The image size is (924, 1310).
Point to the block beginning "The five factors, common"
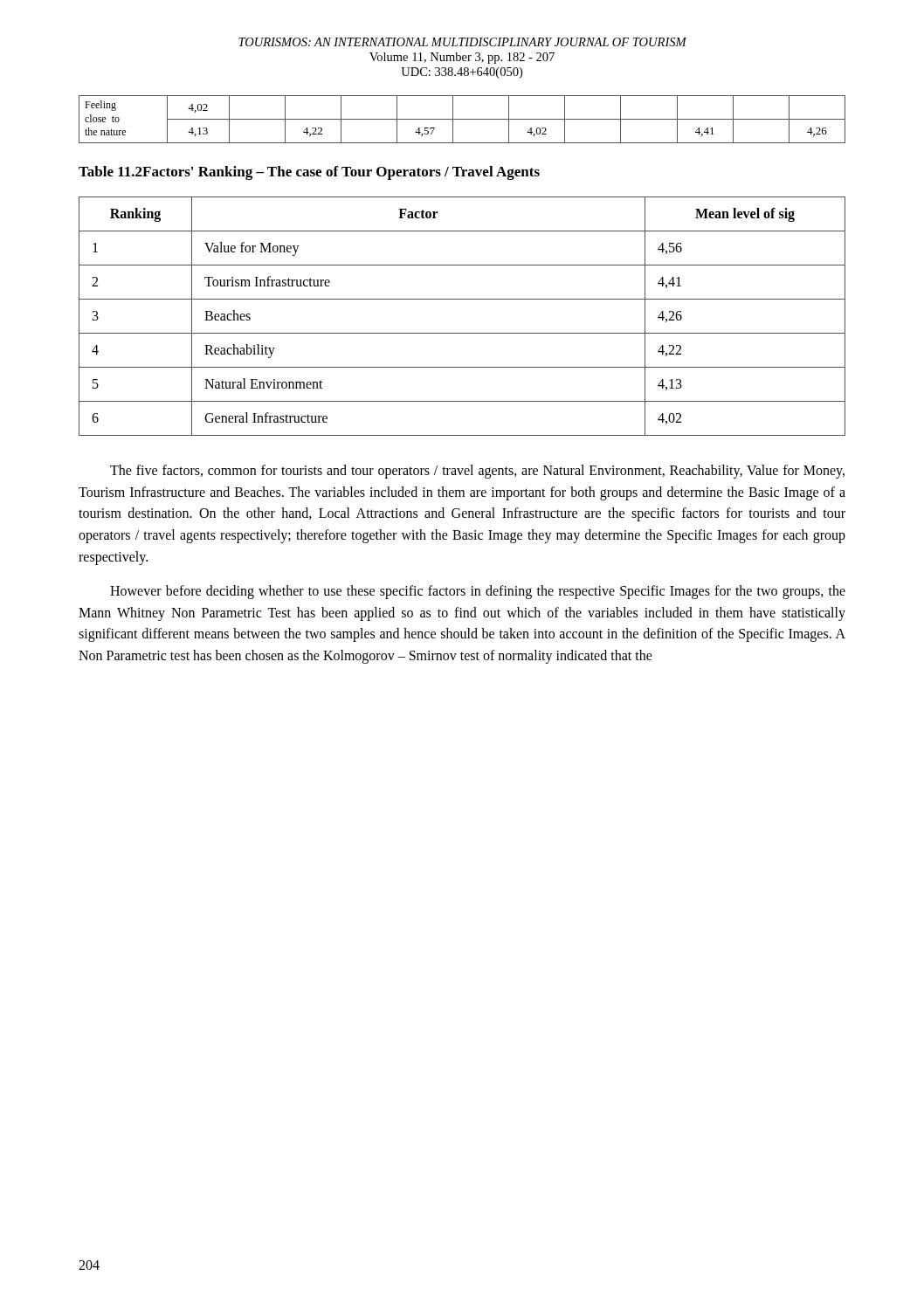point(462,513)
